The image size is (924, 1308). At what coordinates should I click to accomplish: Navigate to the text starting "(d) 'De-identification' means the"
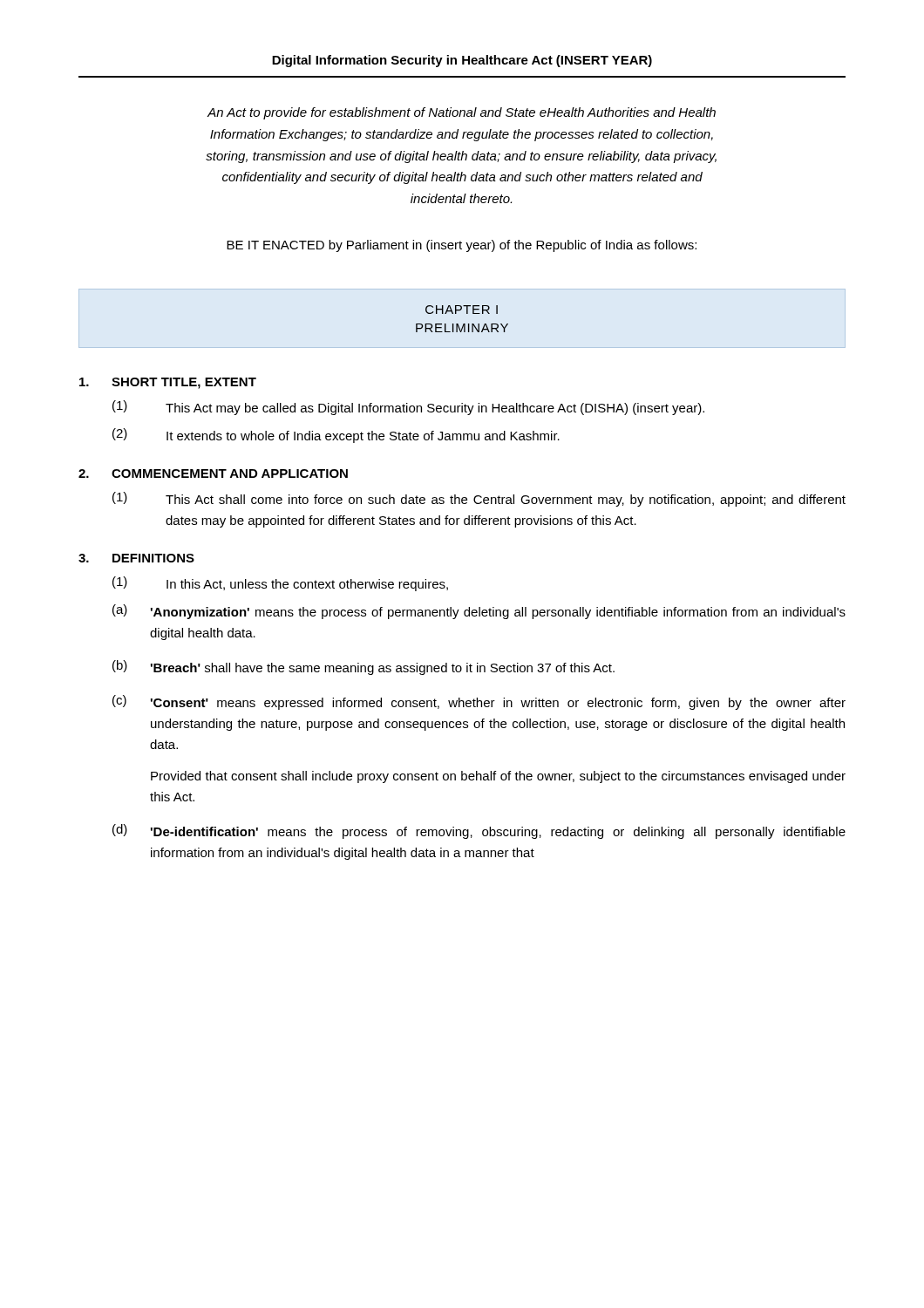click(462, 842)
